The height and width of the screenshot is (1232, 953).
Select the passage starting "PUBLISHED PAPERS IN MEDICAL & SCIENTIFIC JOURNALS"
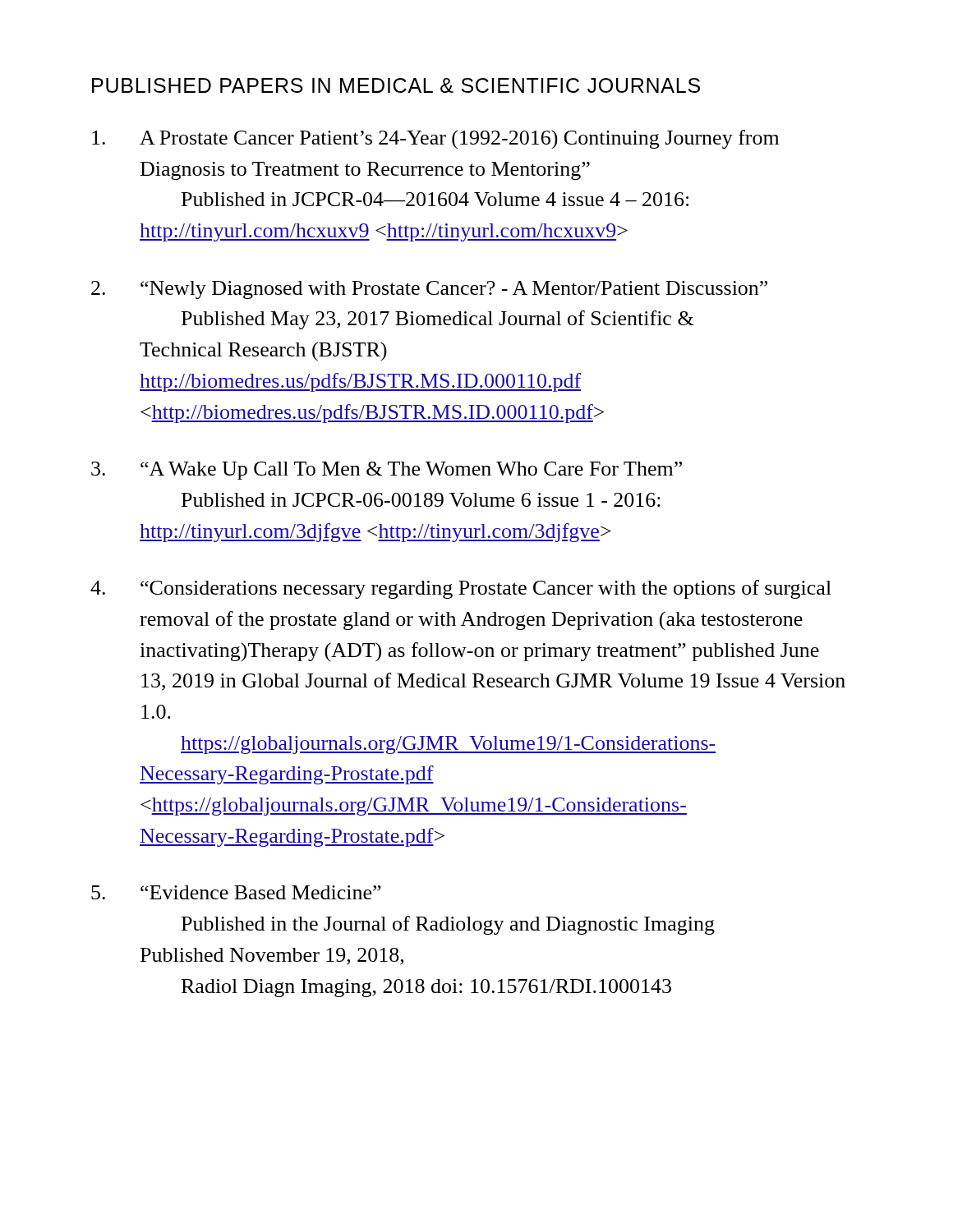pyautogui.click(x=396, y=85)
